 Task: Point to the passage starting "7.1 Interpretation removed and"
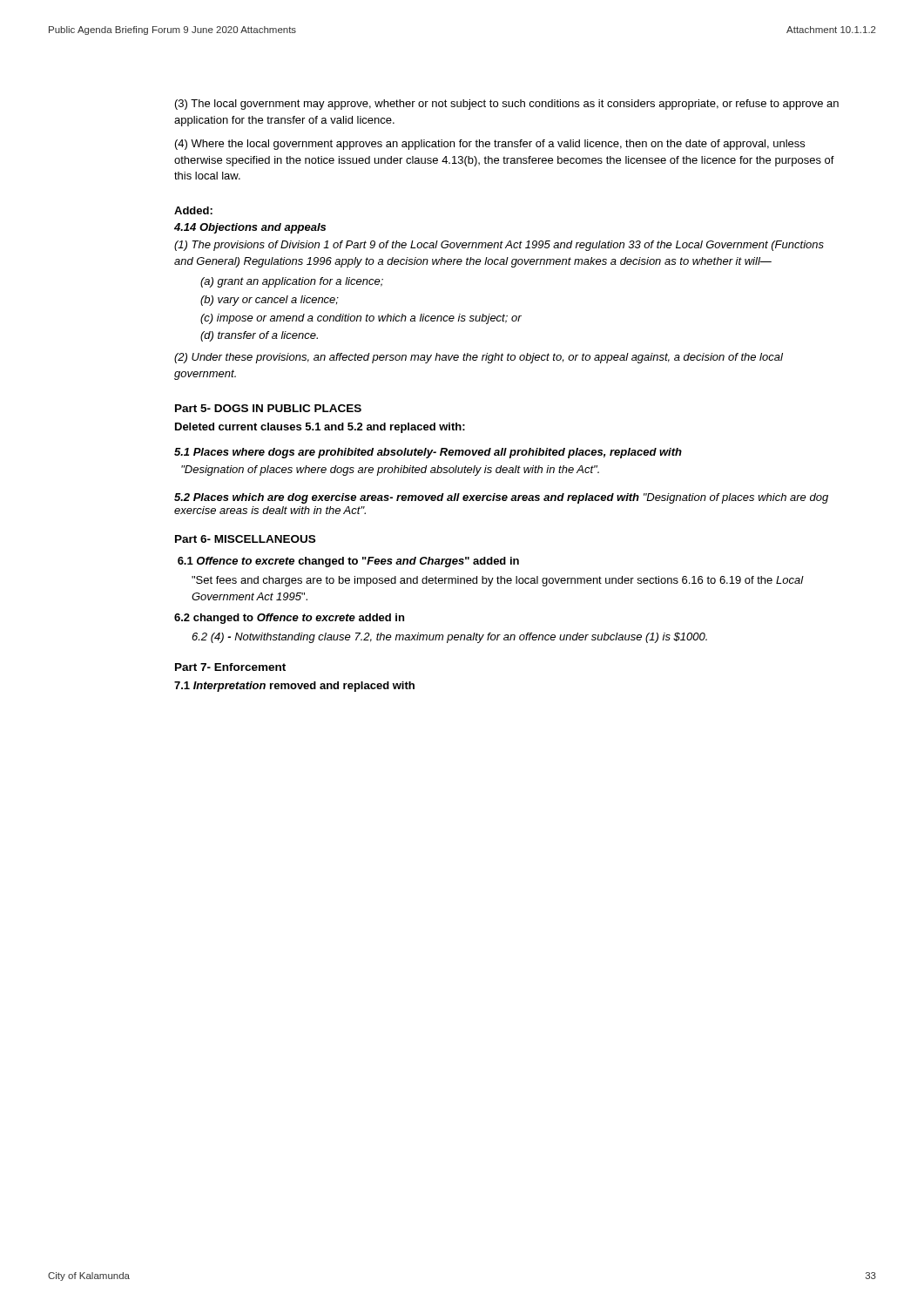pos(295,686)
